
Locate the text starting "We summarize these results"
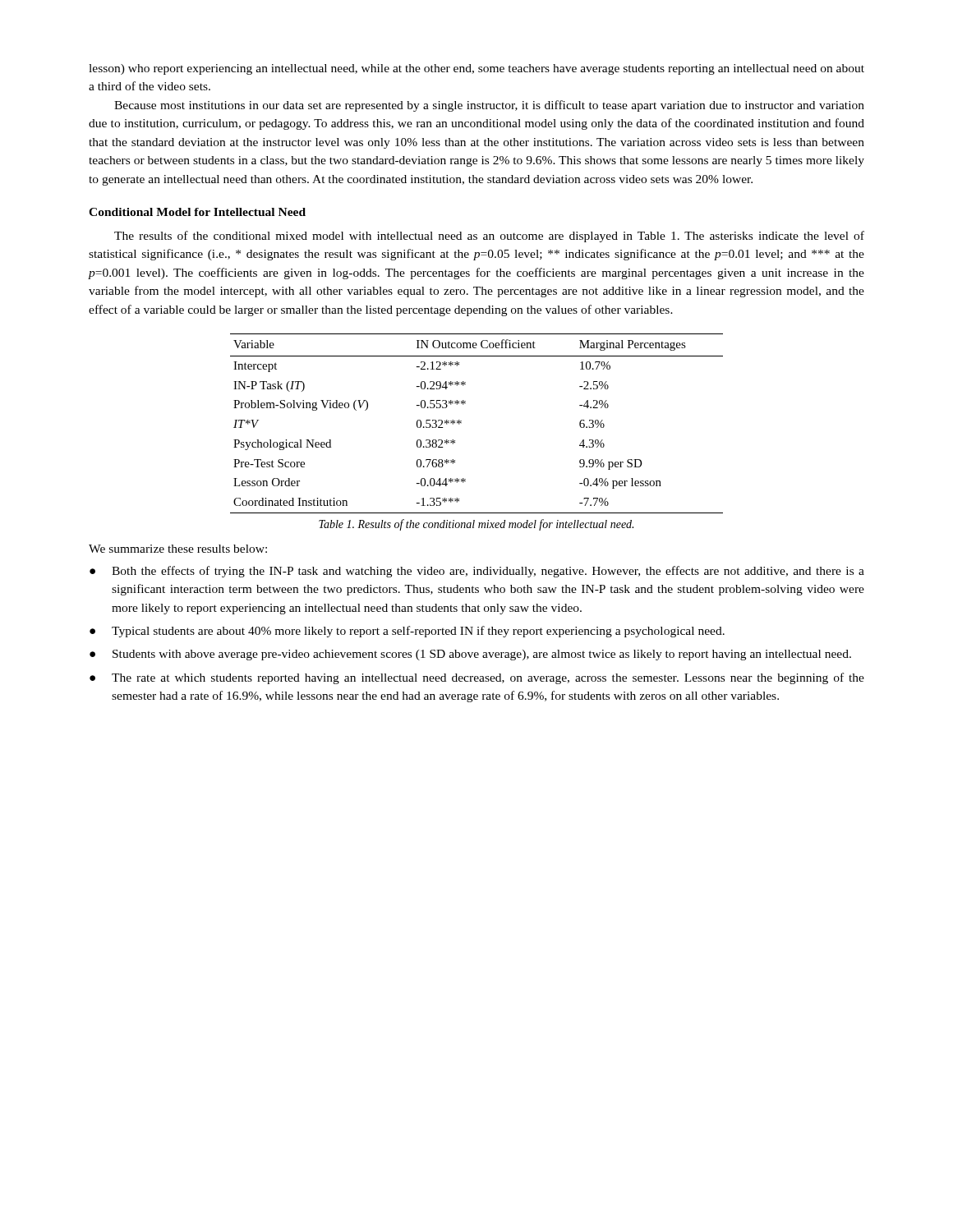tap(178, 549)
